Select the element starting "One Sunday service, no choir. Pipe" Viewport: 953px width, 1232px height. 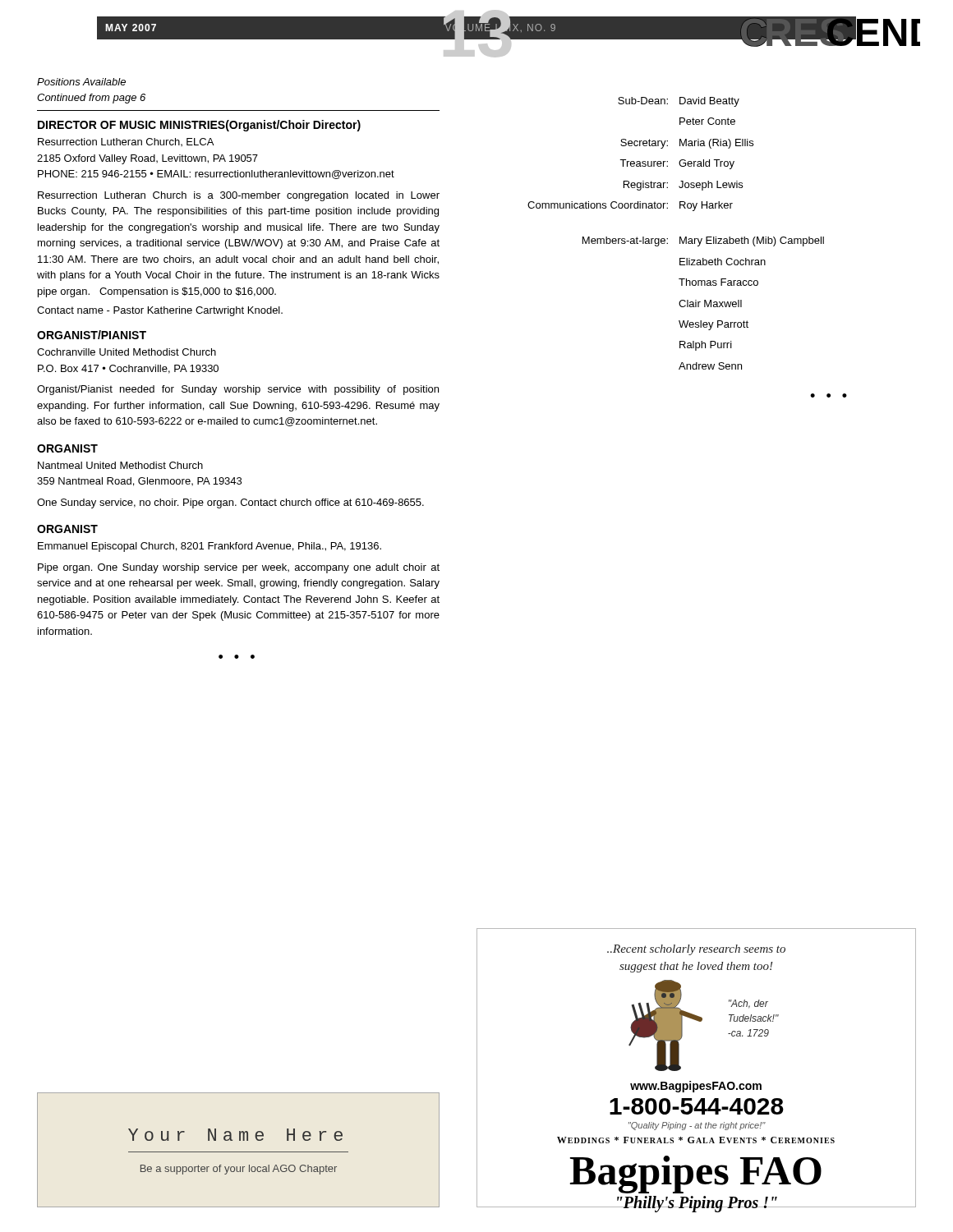[231, 502]
